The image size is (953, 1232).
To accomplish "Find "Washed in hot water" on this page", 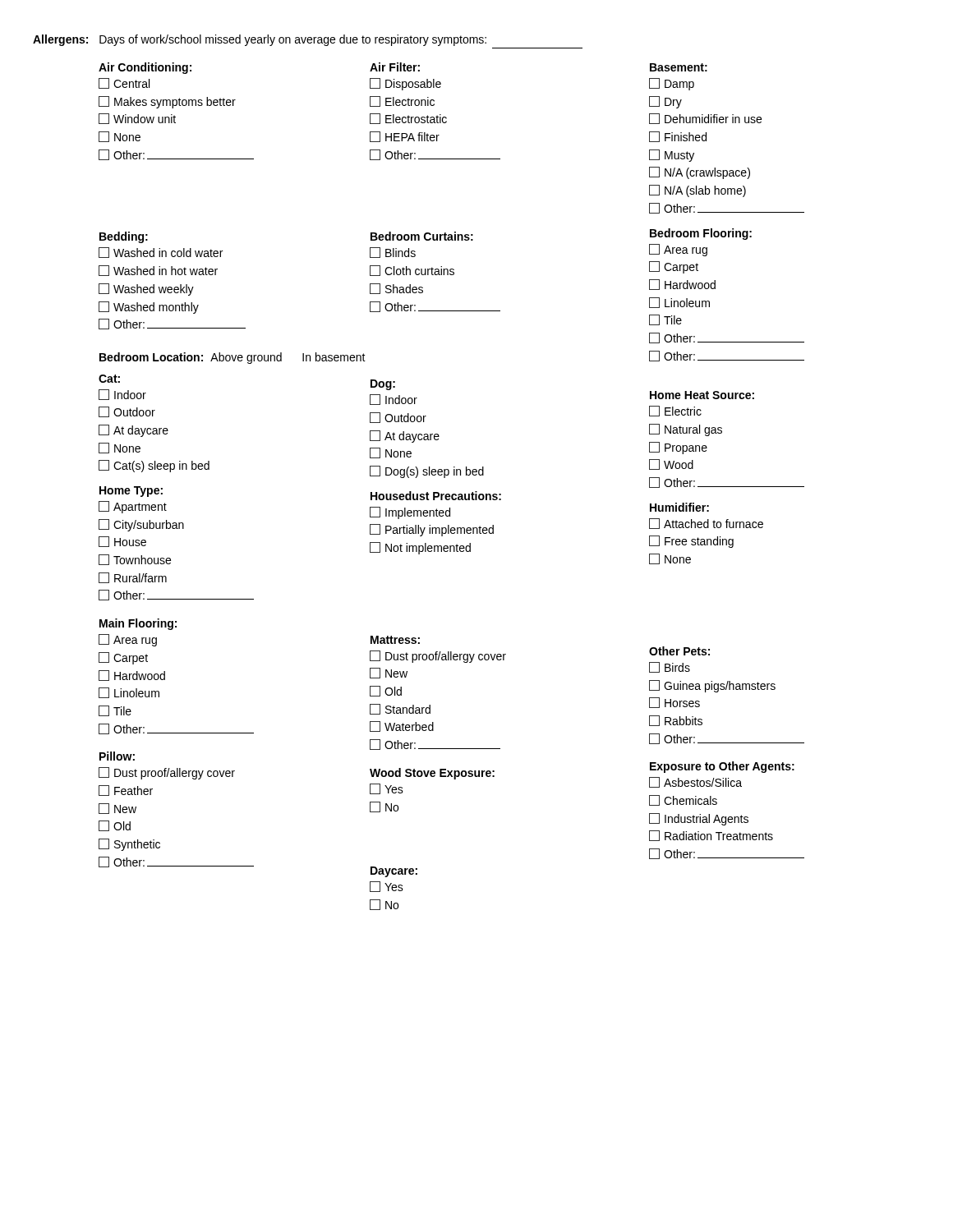I will [158, 271].
